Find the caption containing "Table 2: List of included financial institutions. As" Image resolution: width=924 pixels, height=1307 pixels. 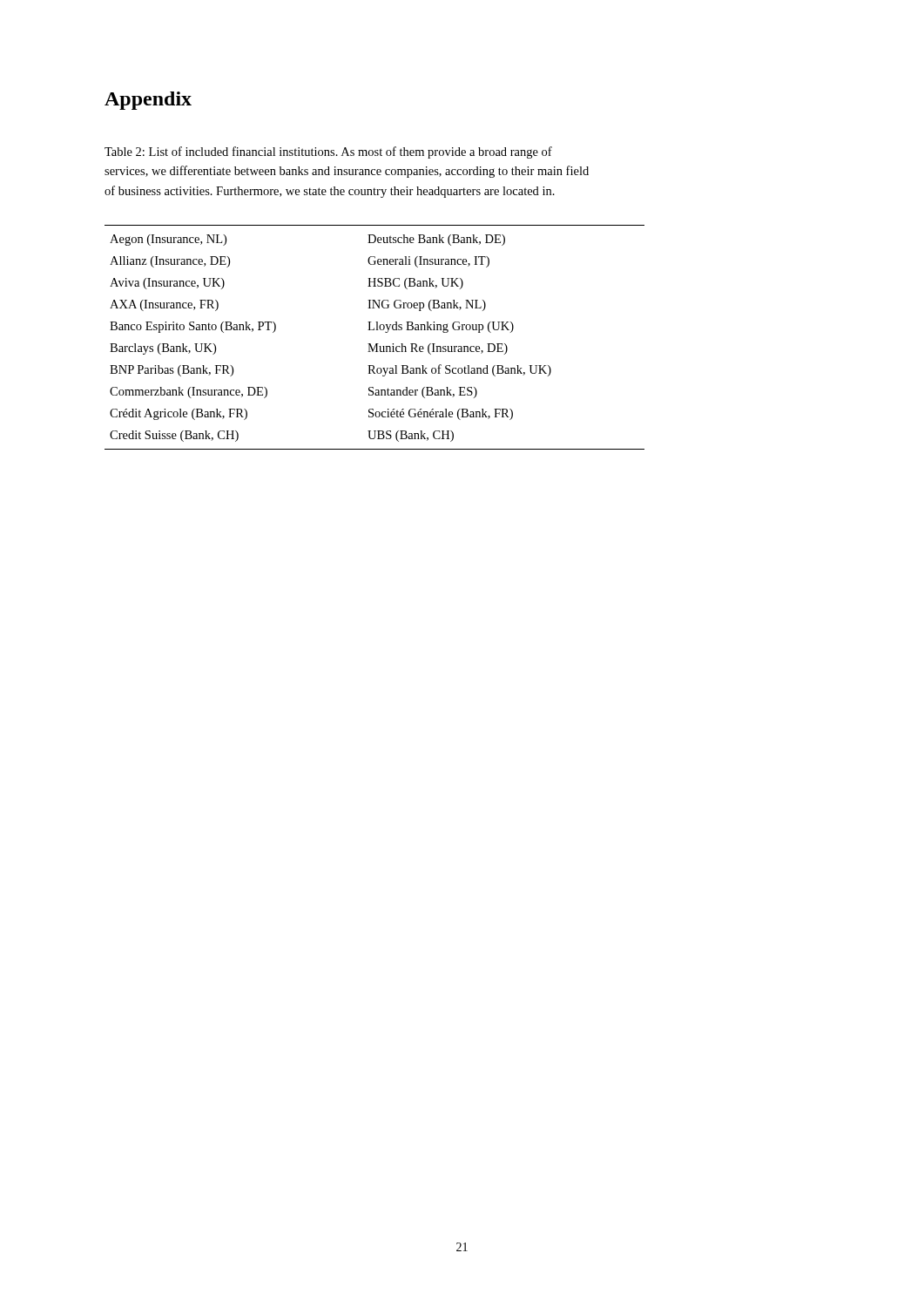tap(347, 171)
